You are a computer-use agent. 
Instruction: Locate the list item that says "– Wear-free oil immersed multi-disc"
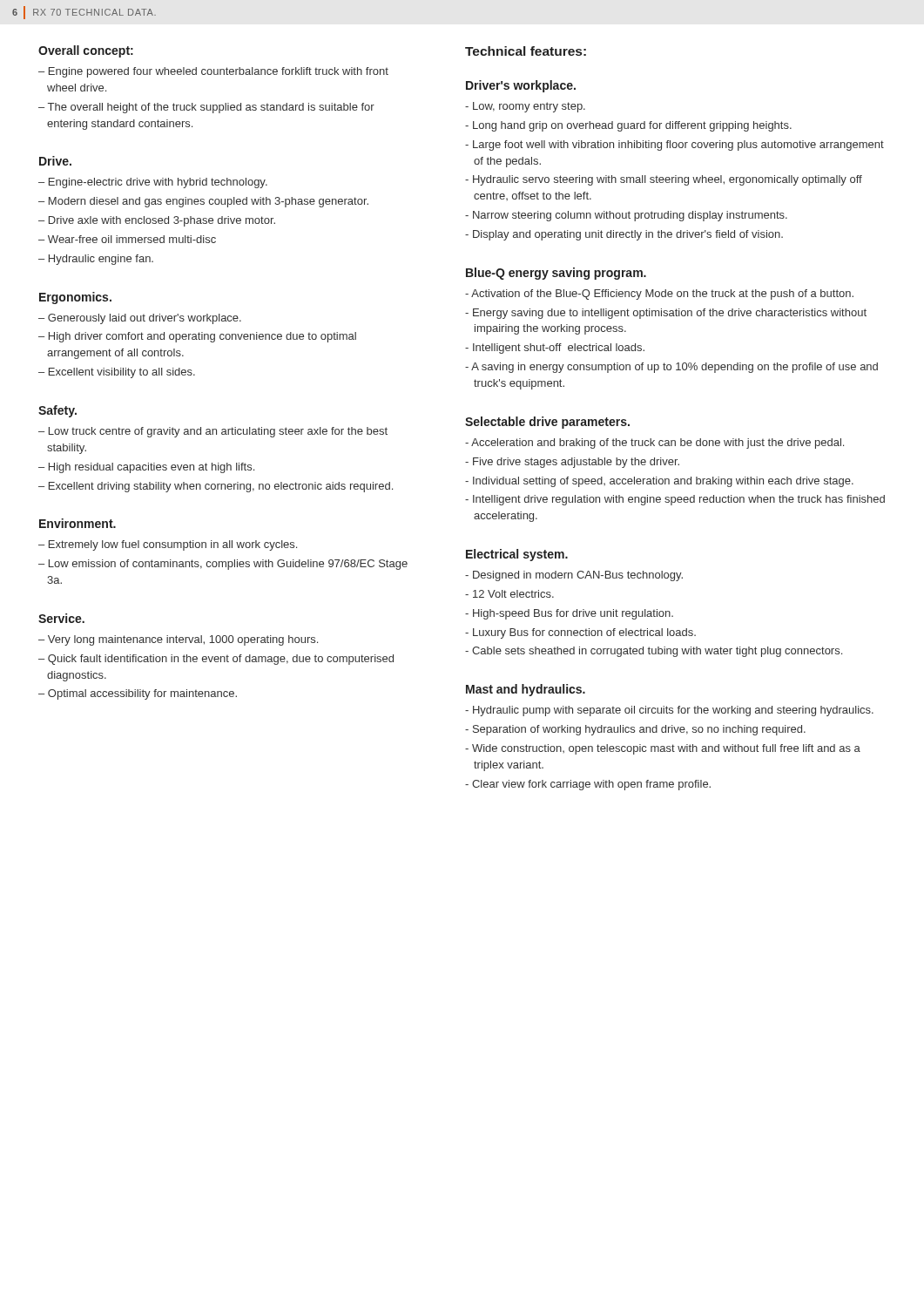(127, 239)
